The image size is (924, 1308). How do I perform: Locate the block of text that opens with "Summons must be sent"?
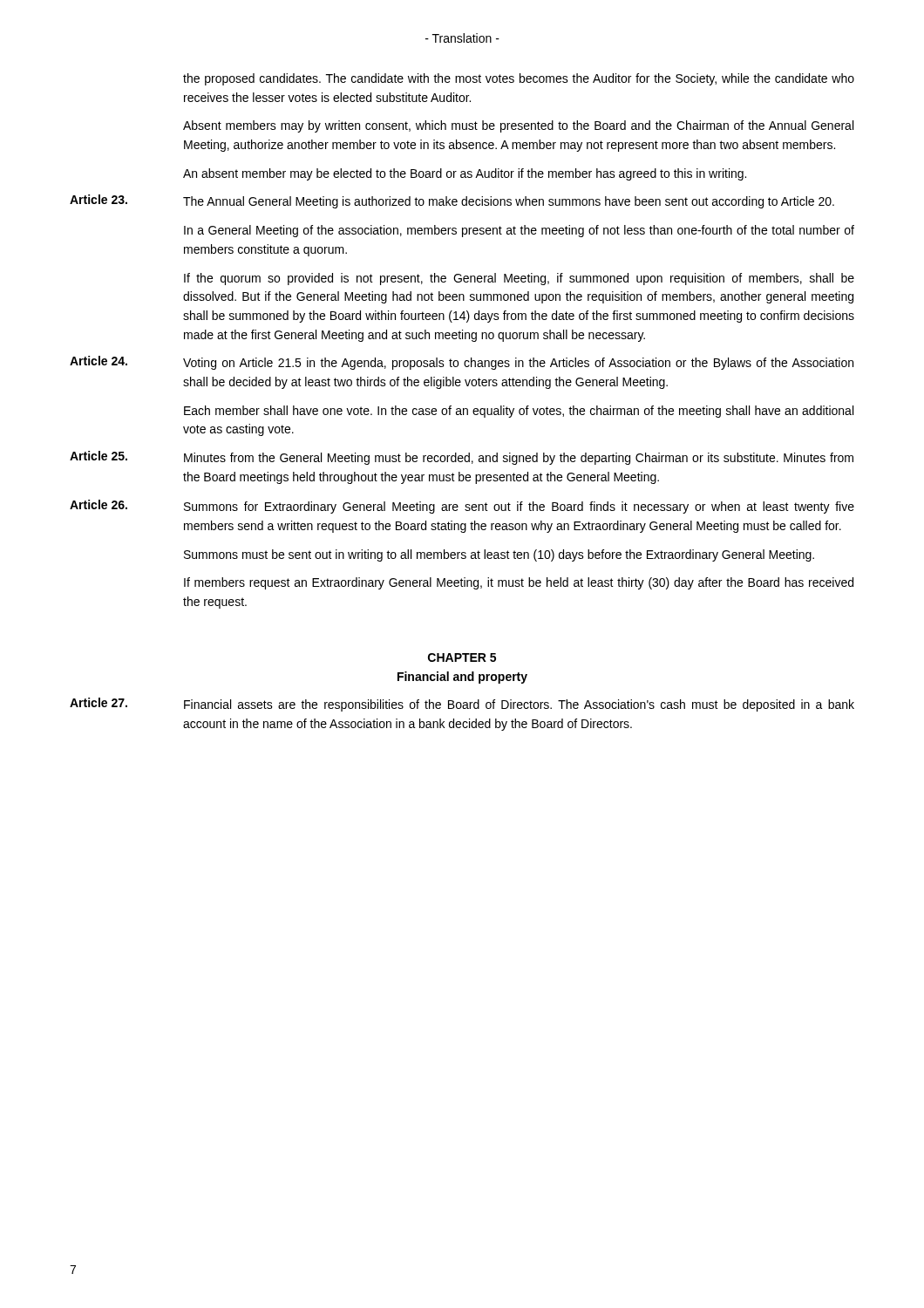tap(499, 554)
